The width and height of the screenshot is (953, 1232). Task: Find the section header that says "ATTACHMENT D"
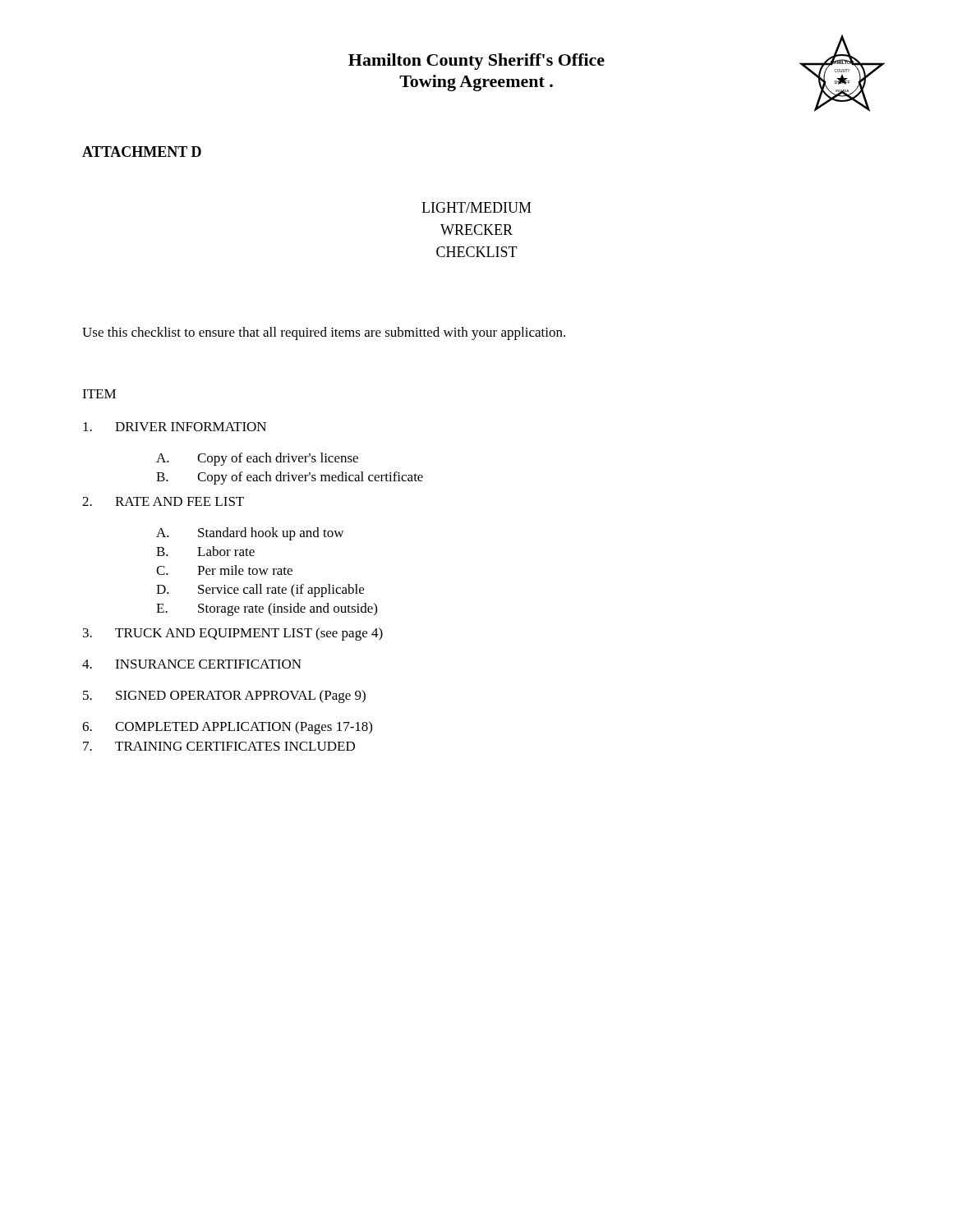[x=142, y=152]
